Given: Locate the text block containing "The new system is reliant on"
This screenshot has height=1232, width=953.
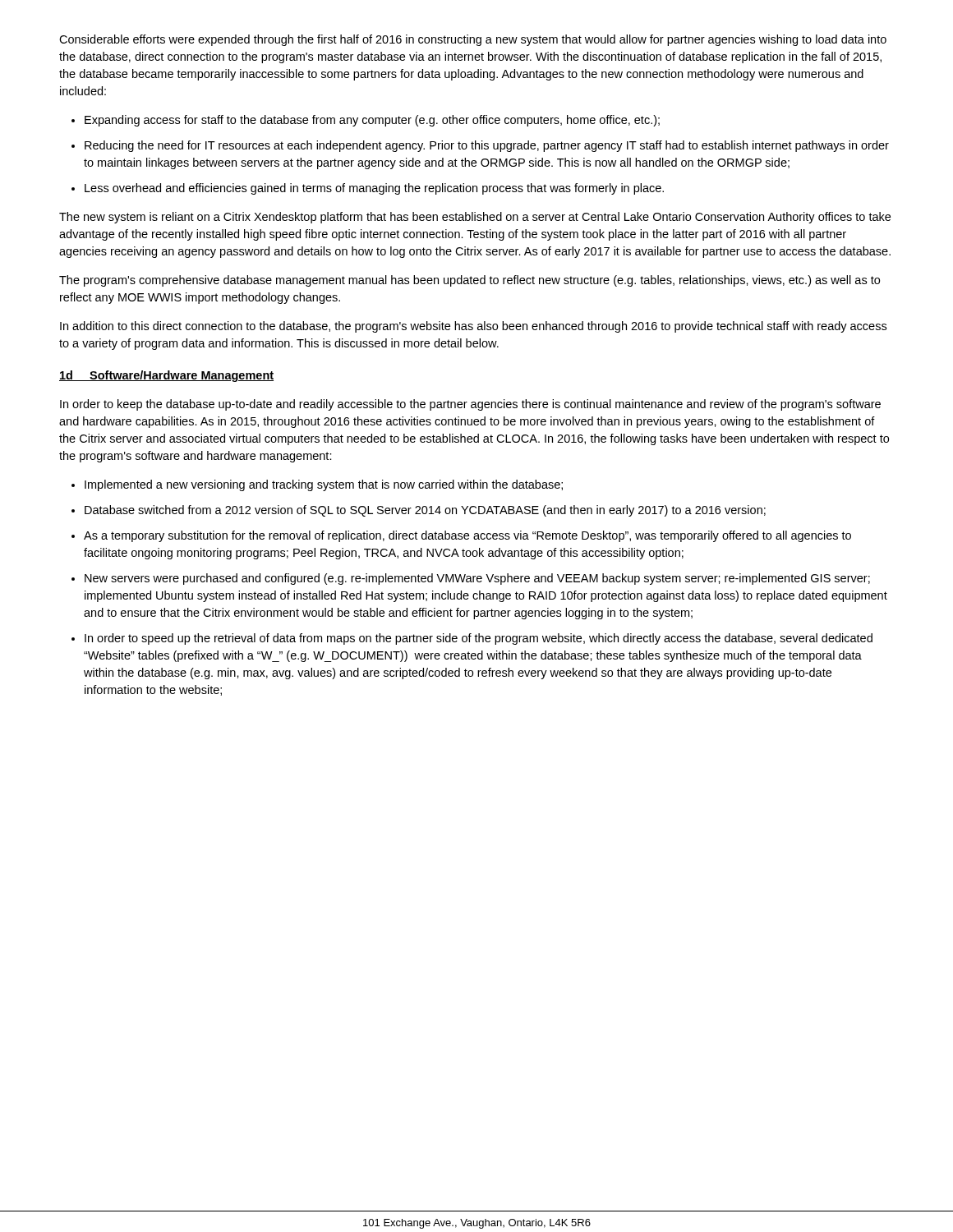Looking at the screenshot, I should (476, 235).
